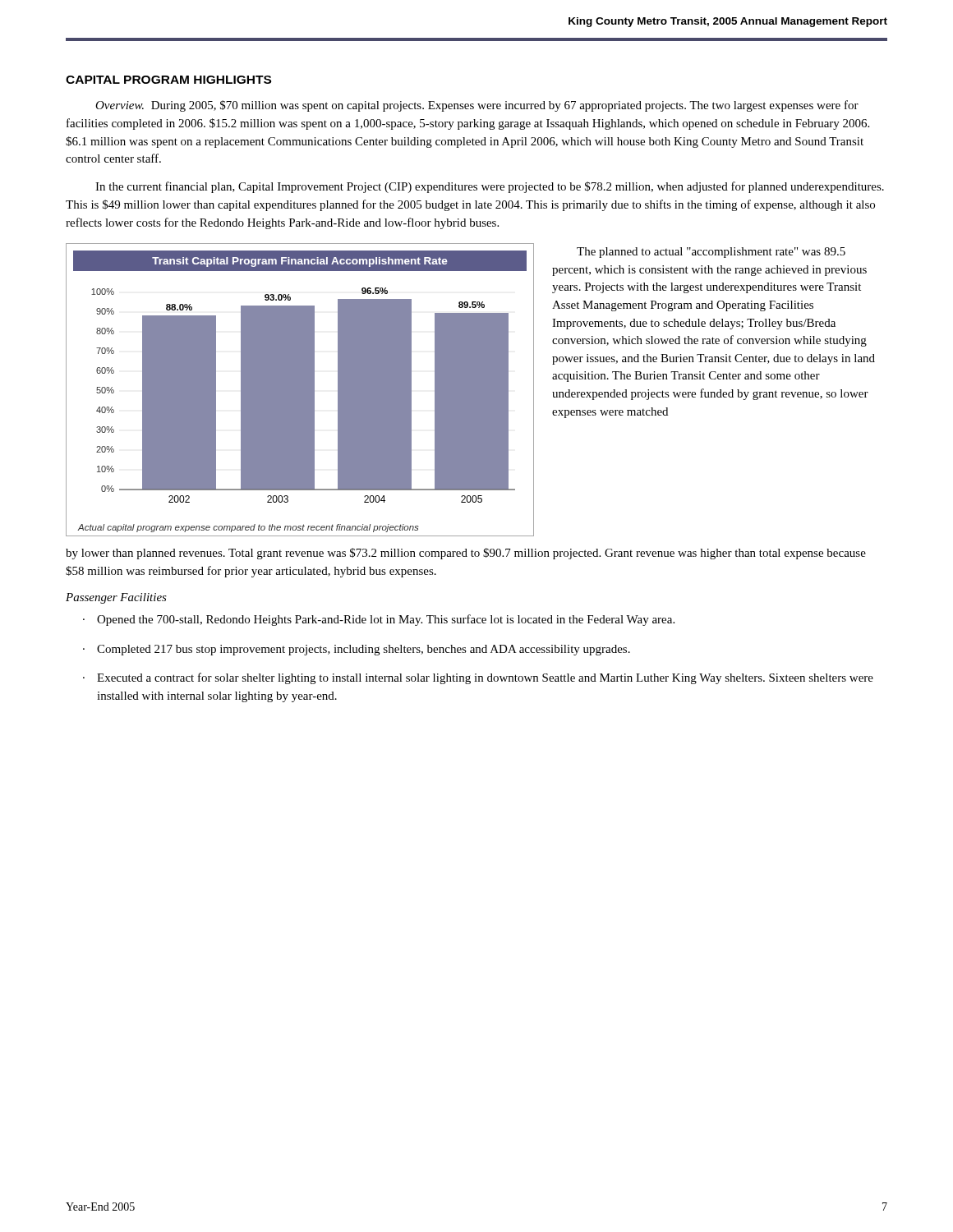The width and height of the screenshot is (953, 1232).
Task: Find the bar chart
Action: pos(300,390)
